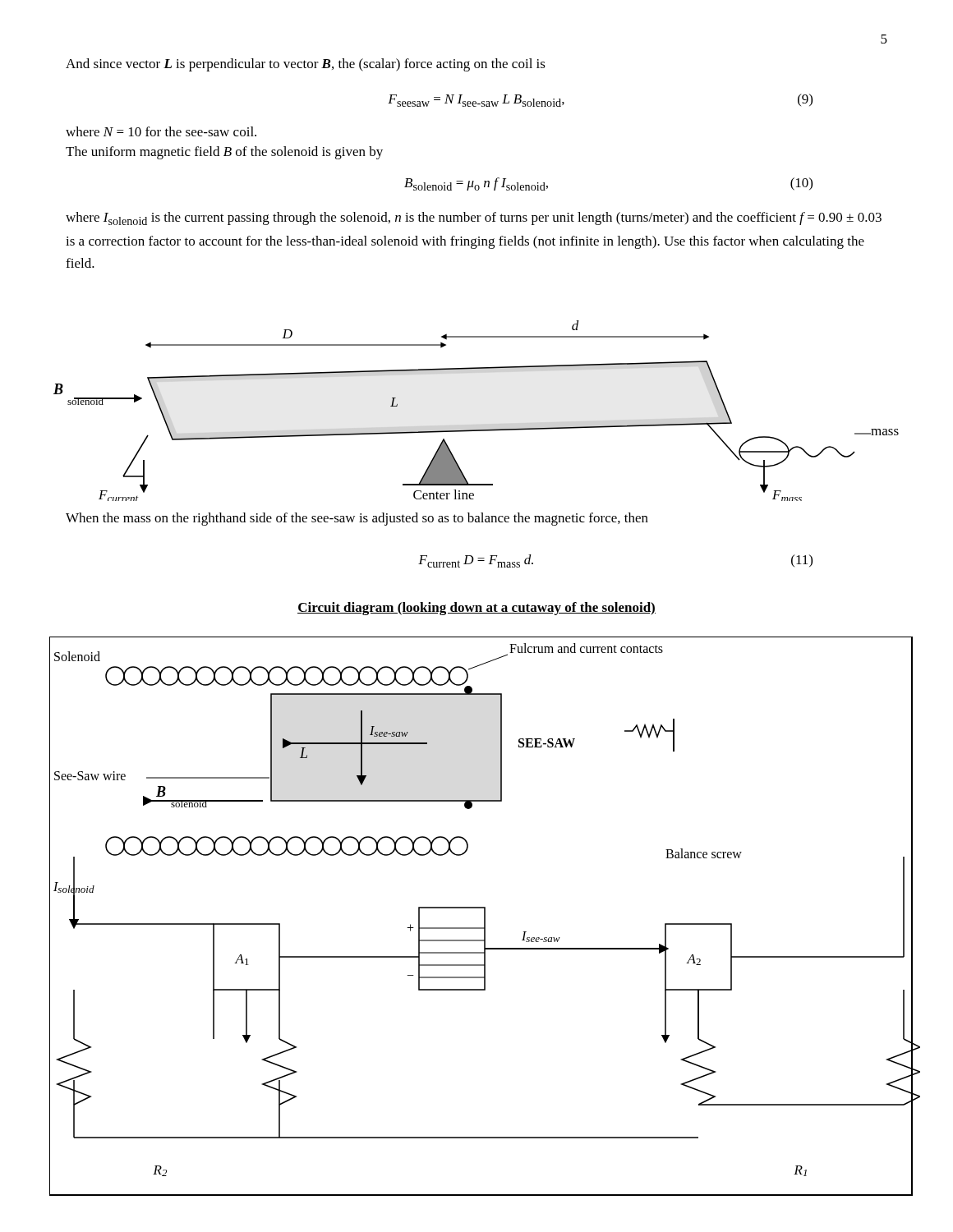Screen dimensions: 1232x953
Task: Find the section header on this page that starts "Circuit diagram (looking down at a cutaway of"
Action: click(x=476, y=607)
